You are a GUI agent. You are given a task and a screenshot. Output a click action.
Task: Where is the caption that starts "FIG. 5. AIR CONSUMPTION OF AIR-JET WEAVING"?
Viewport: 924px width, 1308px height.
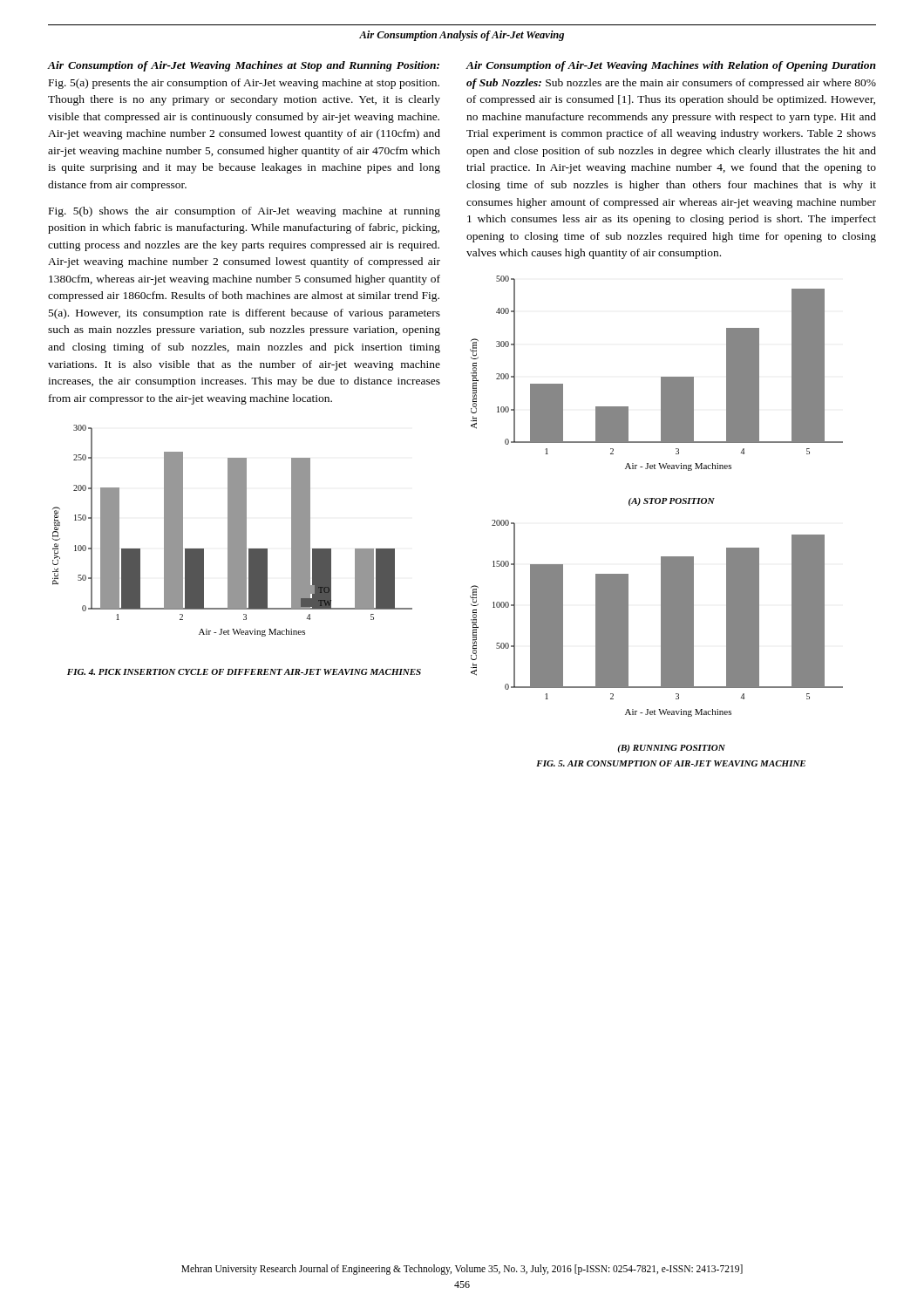coord(671,763)
